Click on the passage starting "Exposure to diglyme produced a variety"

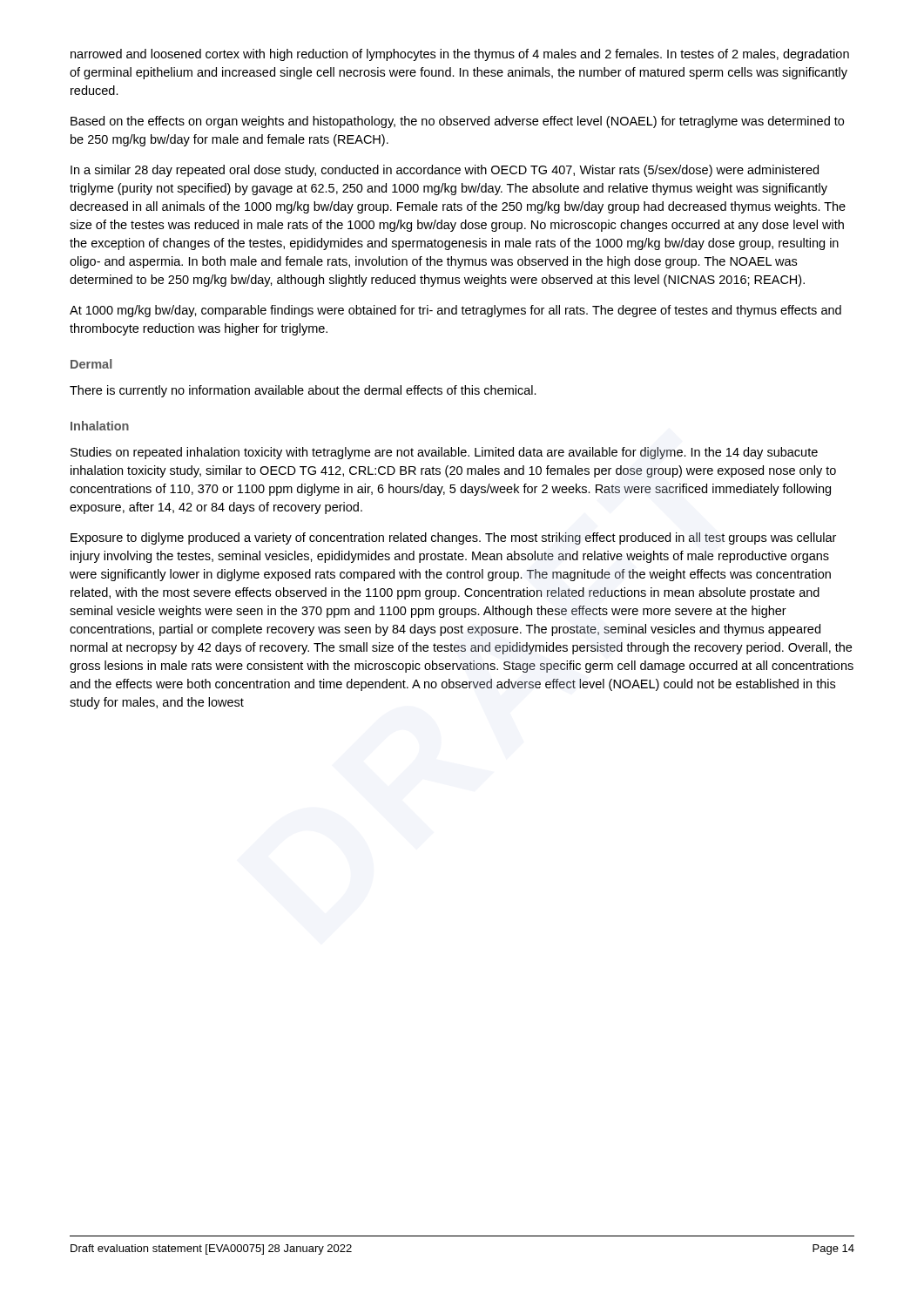click(x=462, y=620)
